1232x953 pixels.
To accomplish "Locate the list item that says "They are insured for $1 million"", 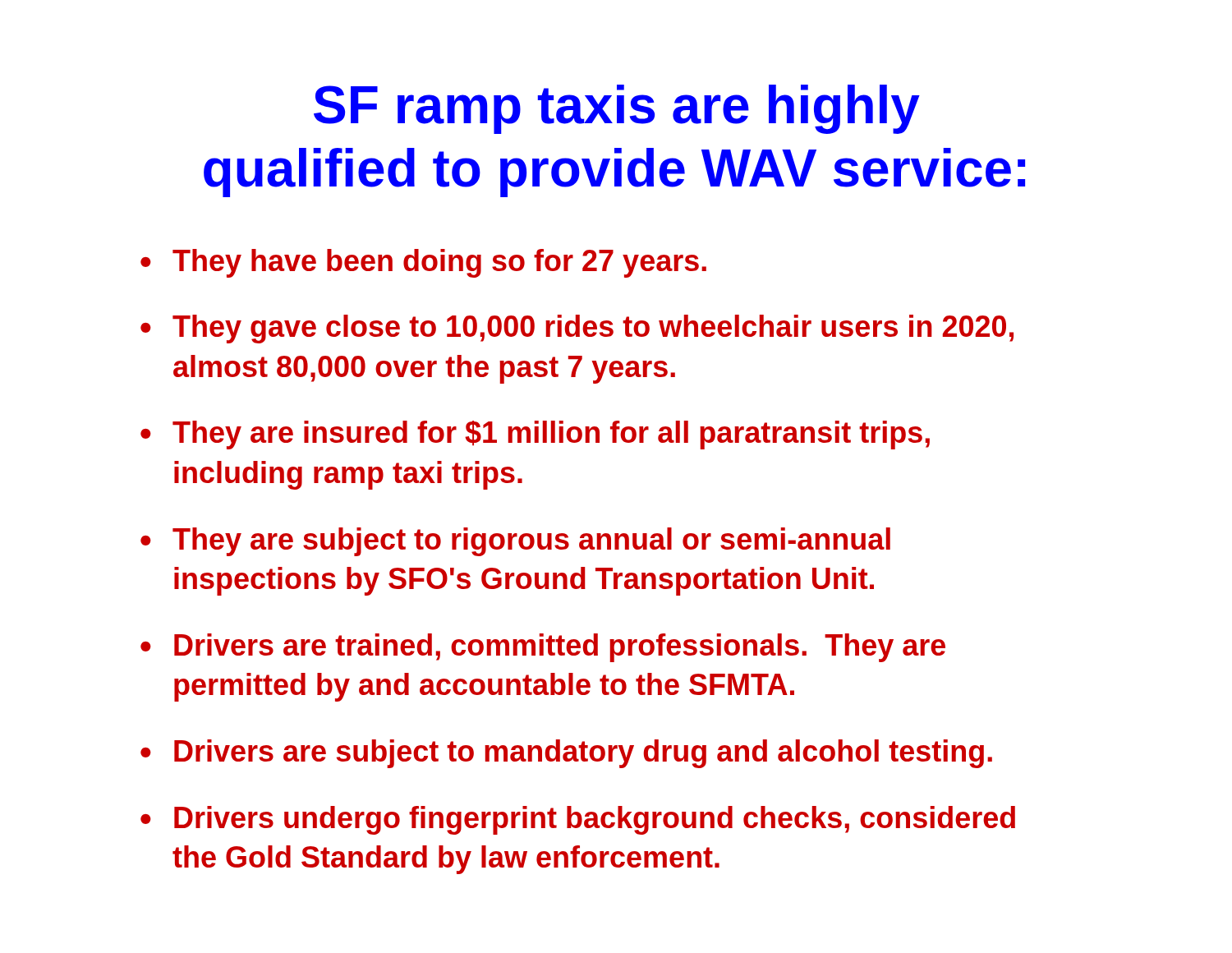I will pos(552,453).
